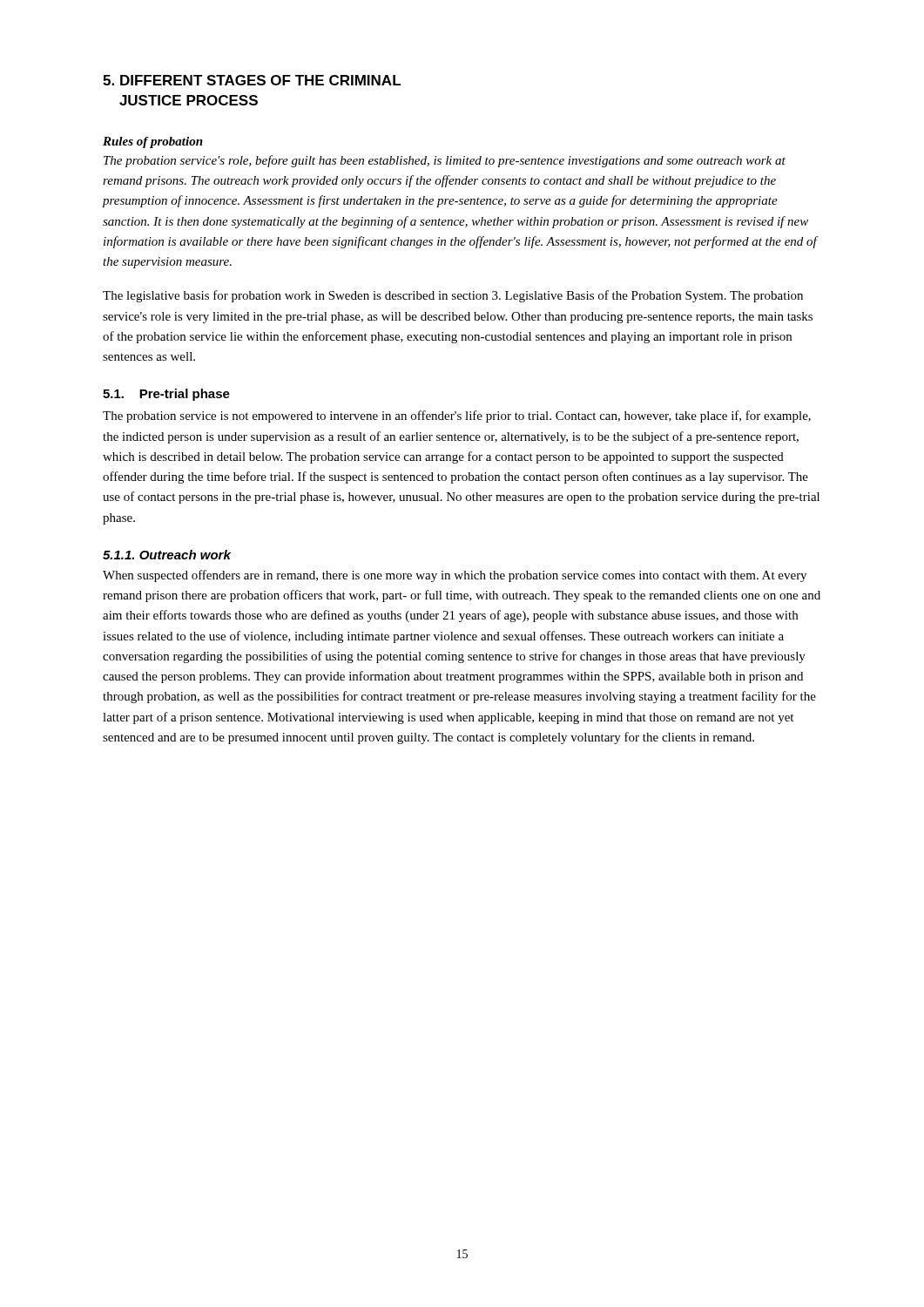
Task: Select the region starting "5.1.1. Outreach work"
Action: pos(167,554)
